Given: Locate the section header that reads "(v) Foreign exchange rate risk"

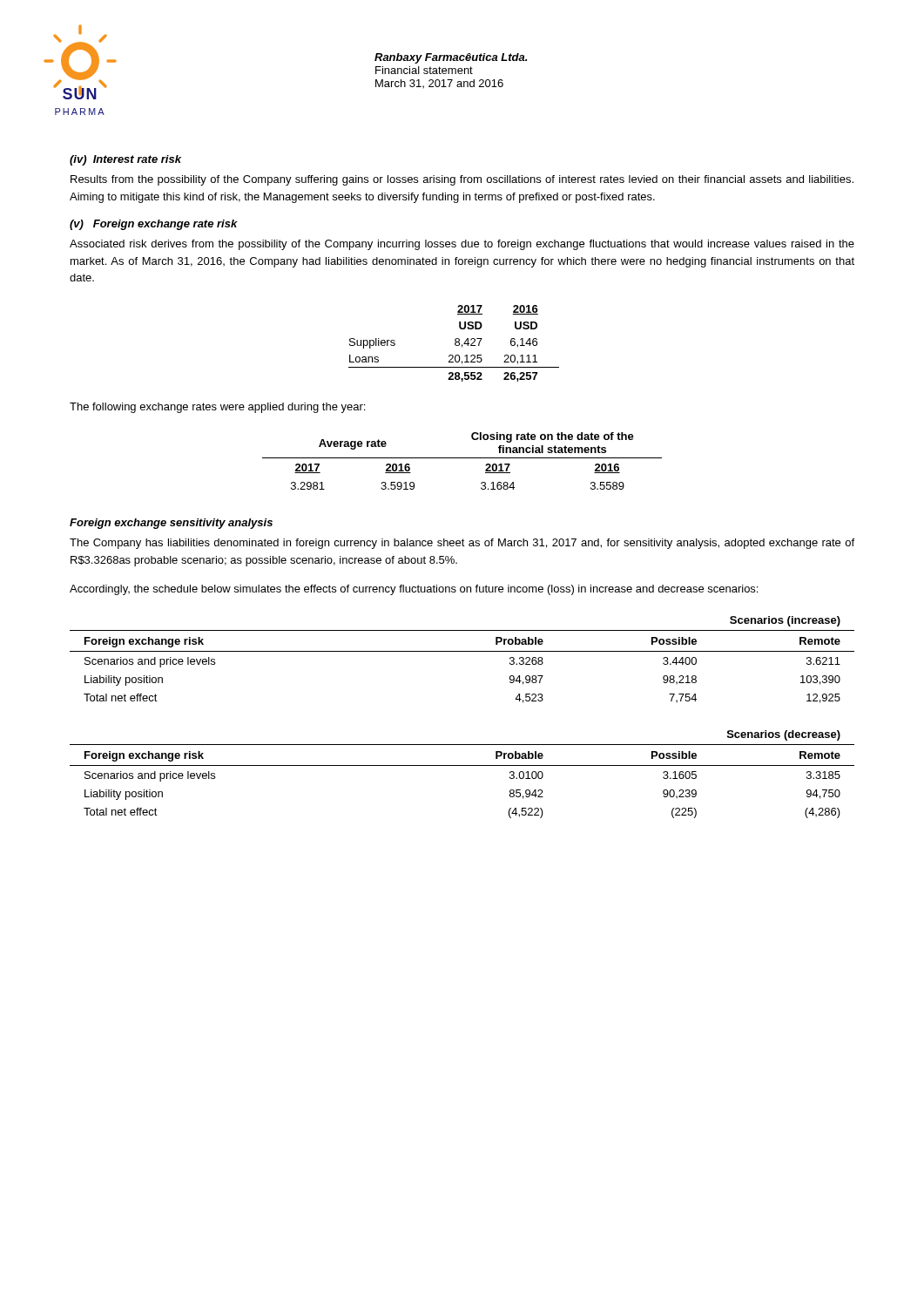Looking at the screenshot, I should (x=153, y=223).
